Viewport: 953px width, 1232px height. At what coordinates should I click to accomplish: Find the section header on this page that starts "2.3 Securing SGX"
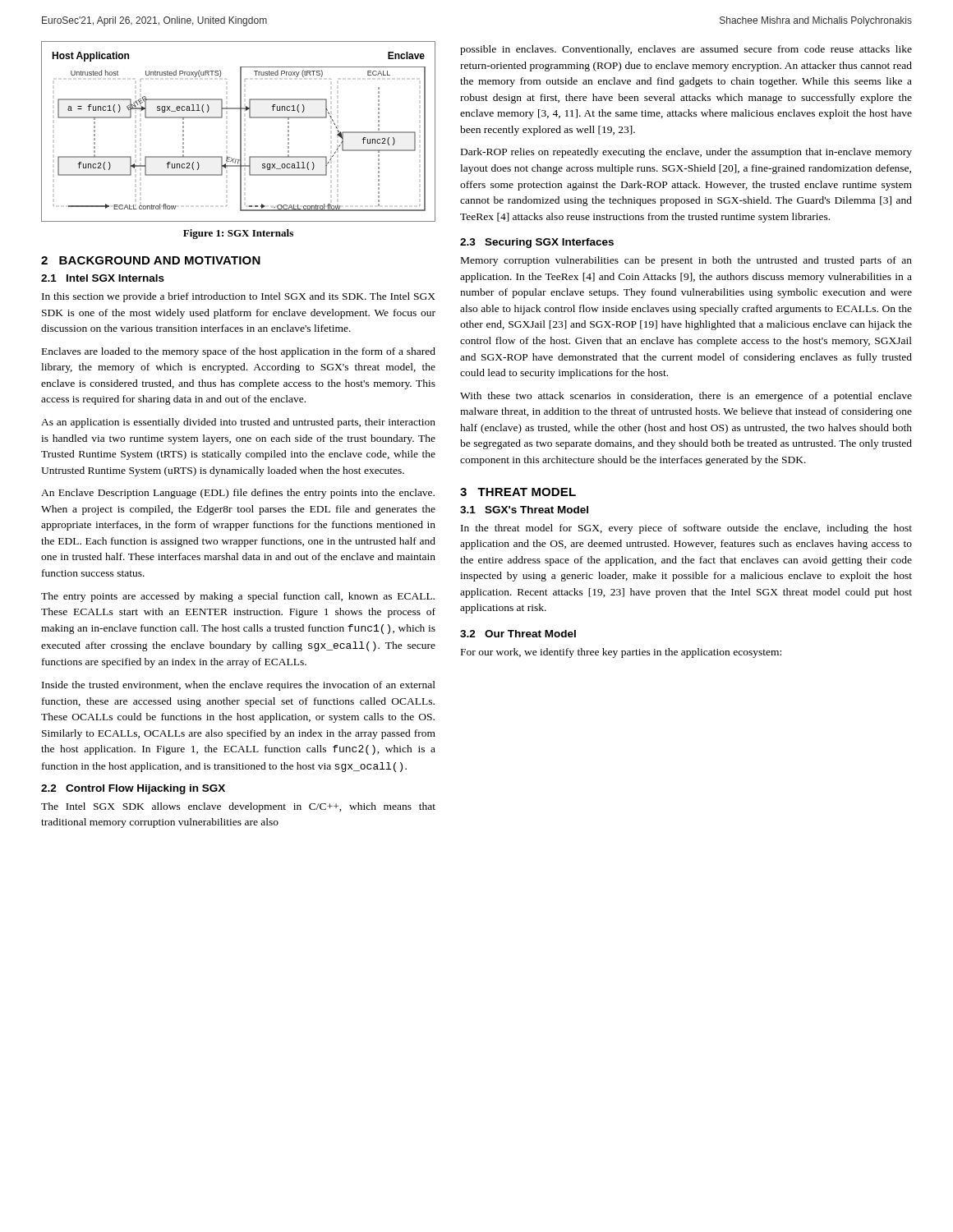tap(537, 242)
